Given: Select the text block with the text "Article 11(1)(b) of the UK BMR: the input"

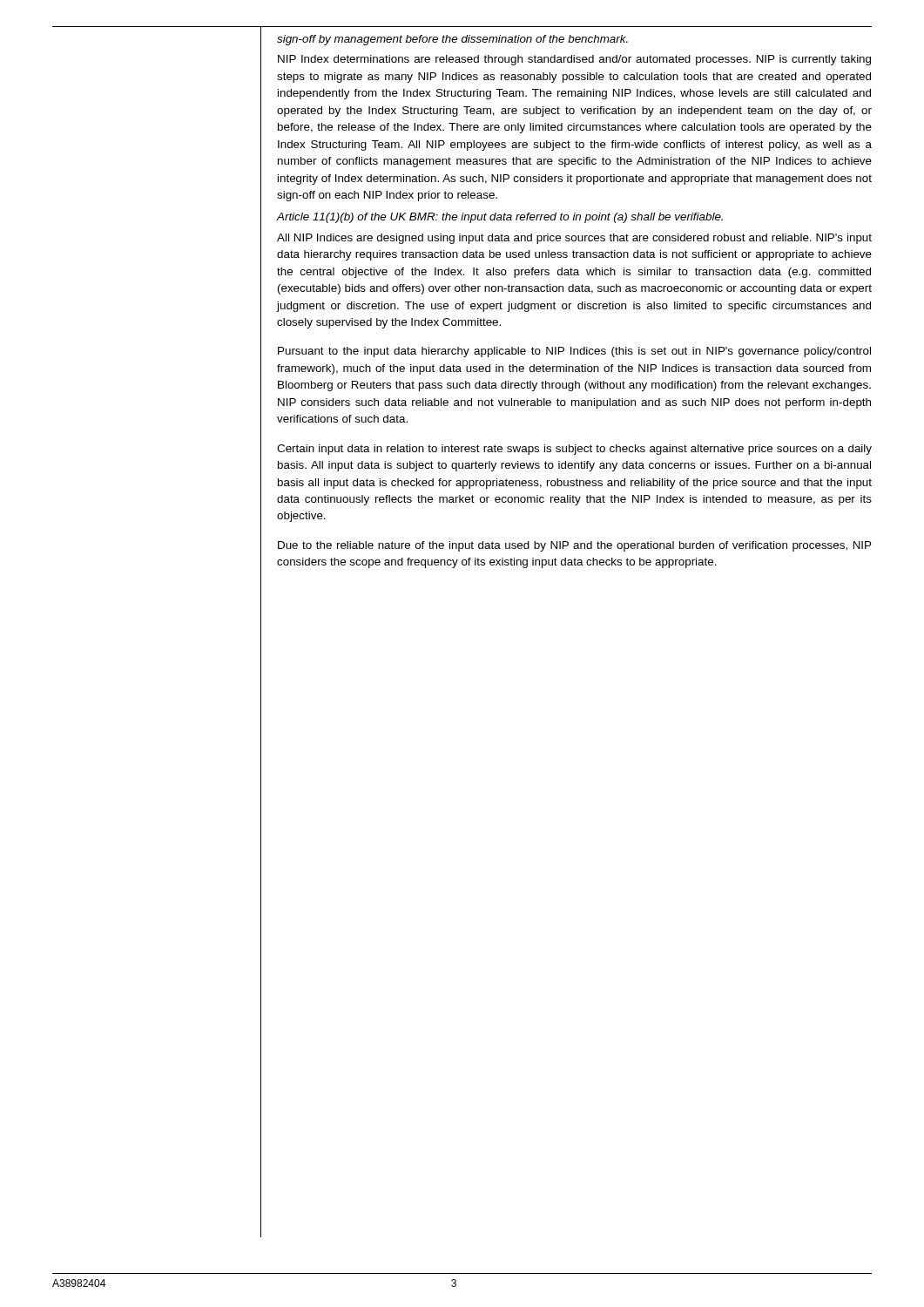Looking at the screenshot, I should (574, 215).
